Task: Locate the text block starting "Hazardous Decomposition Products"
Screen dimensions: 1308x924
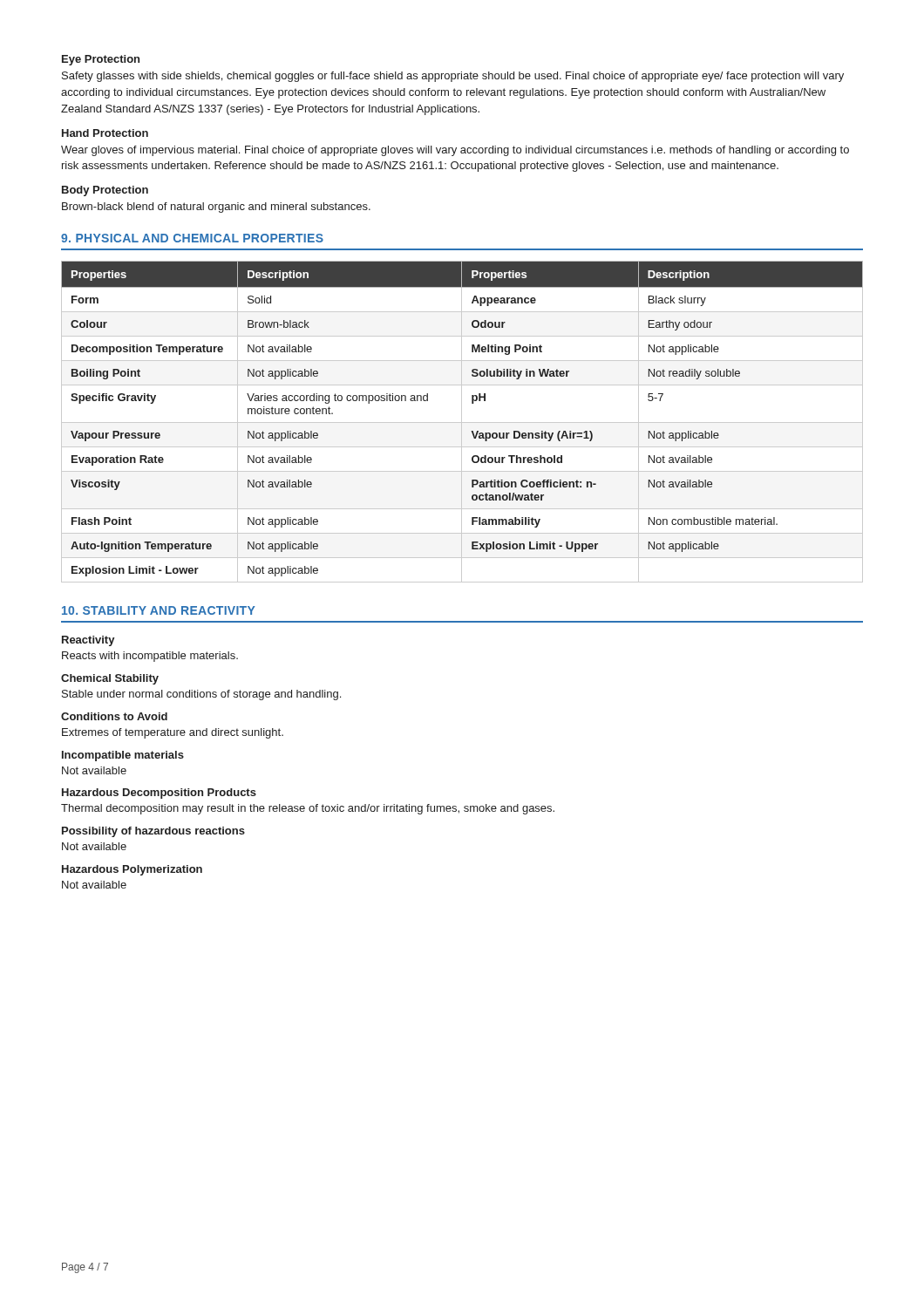Action: 159,793
